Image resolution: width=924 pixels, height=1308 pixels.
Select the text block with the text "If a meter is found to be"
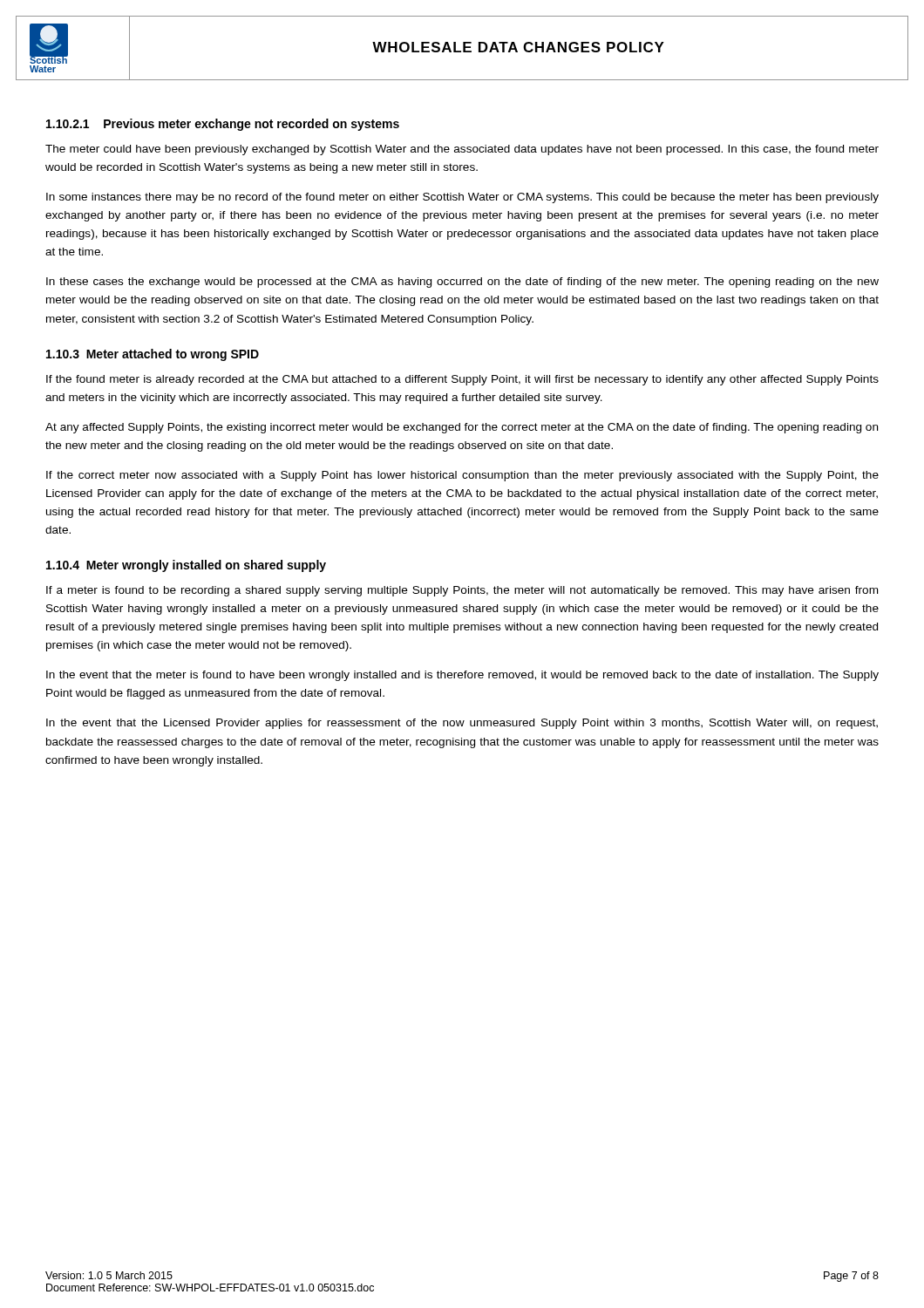click(462, 618)
